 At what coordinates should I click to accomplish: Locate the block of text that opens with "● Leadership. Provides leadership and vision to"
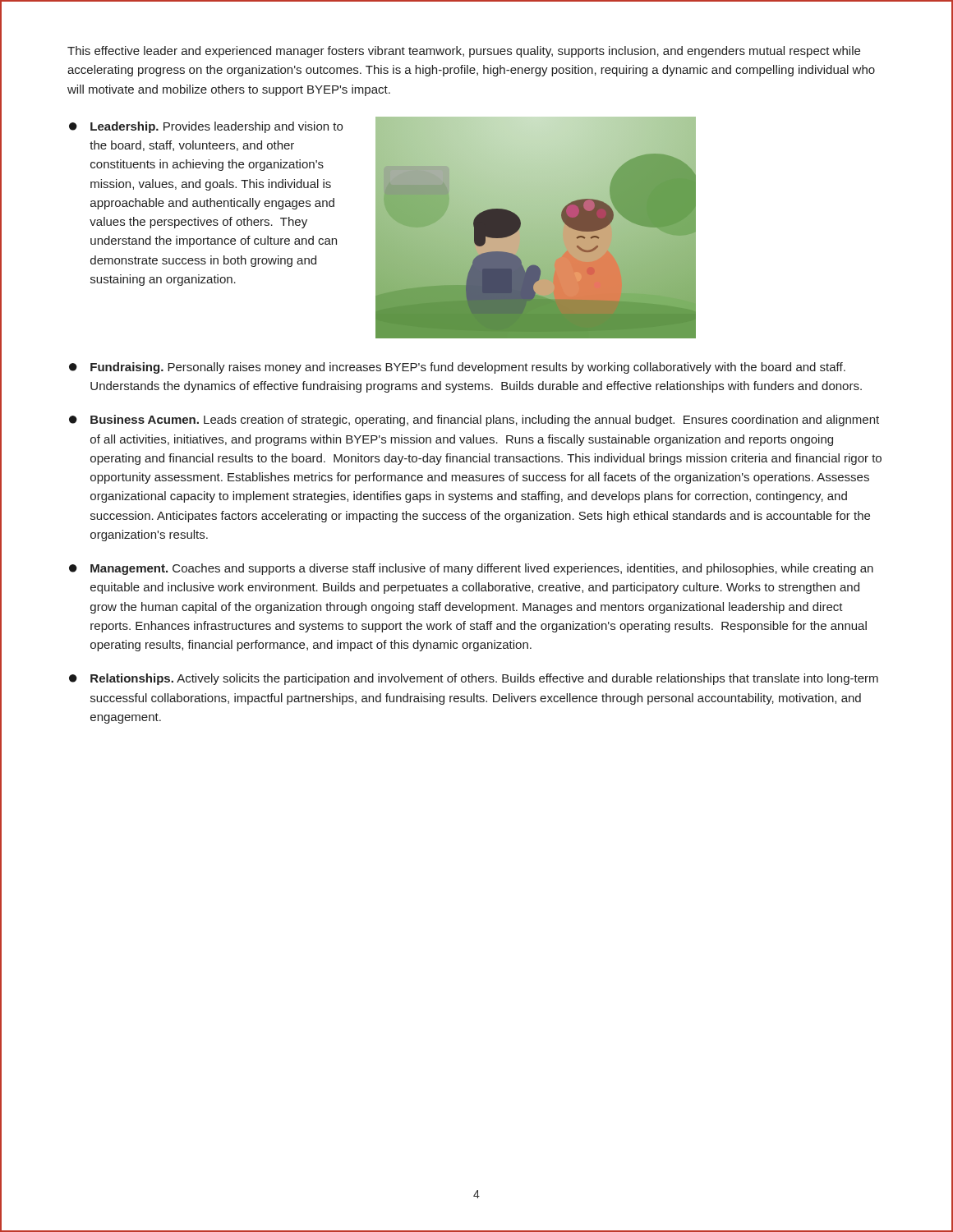point(382,229)
